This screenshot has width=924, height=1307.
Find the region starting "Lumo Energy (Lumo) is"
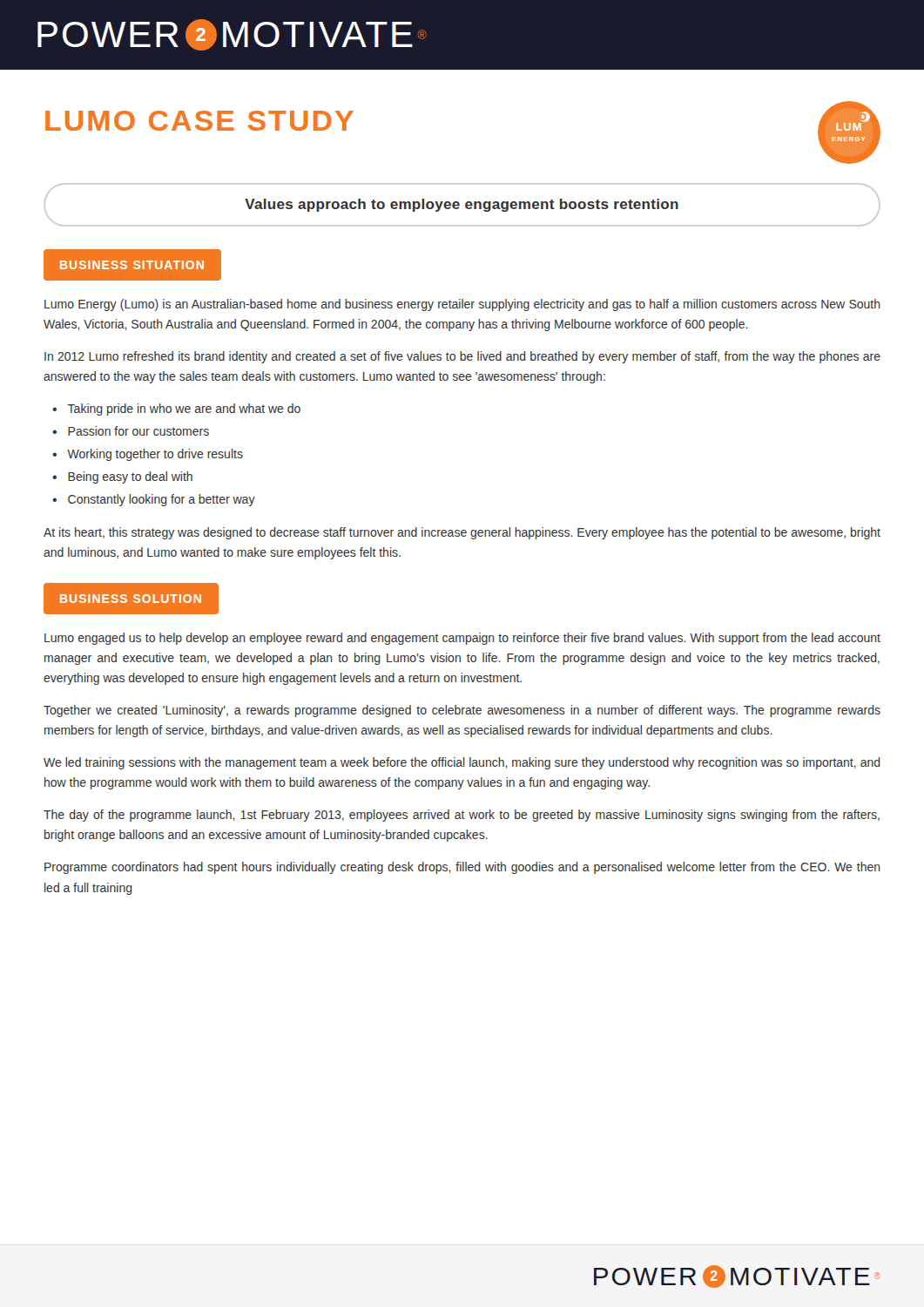(x=462, y=314)
